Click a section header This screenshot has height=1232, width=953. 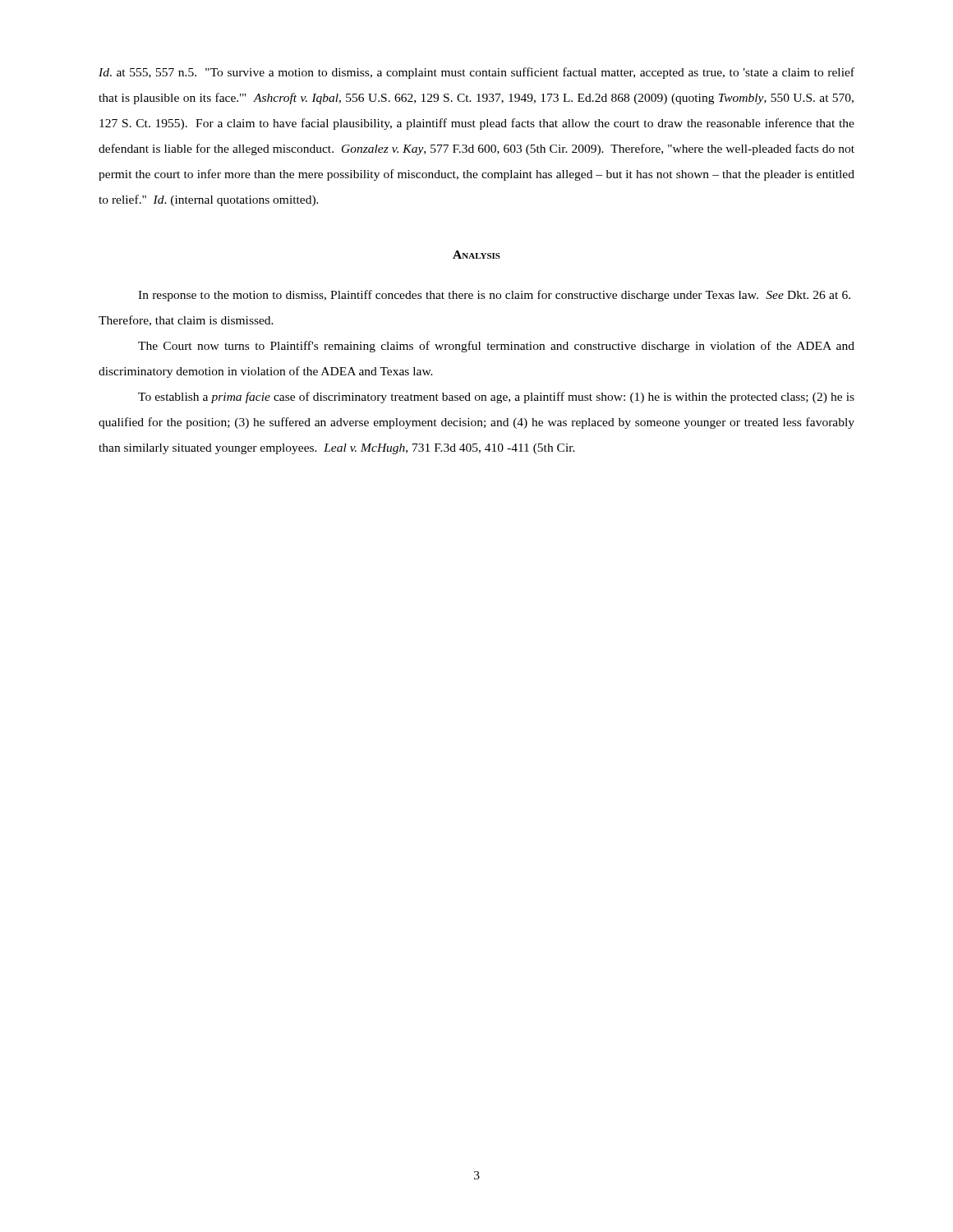click(x=476, y=254)
